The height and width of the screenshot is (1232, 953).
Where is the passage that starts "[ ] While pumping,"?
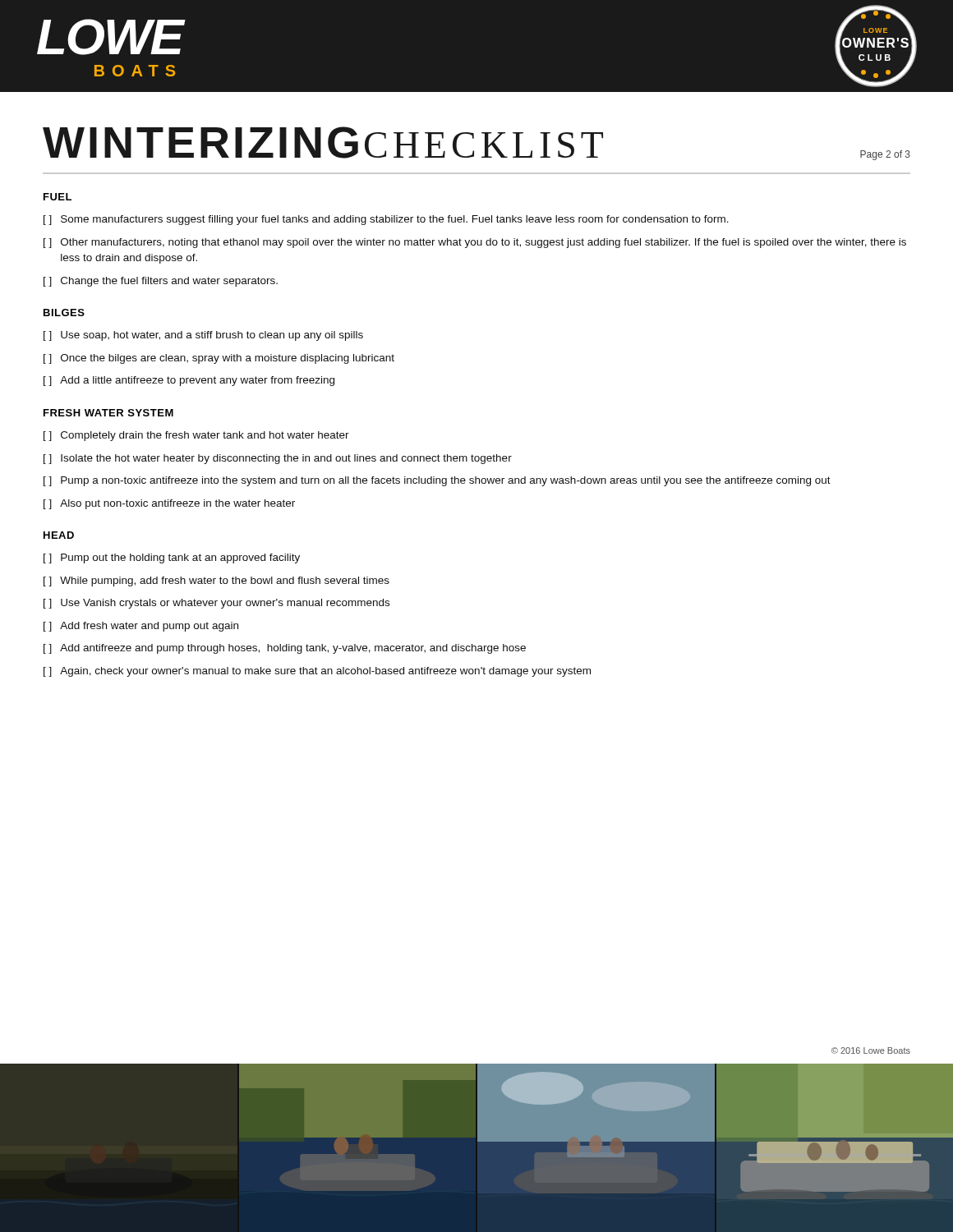216,580
